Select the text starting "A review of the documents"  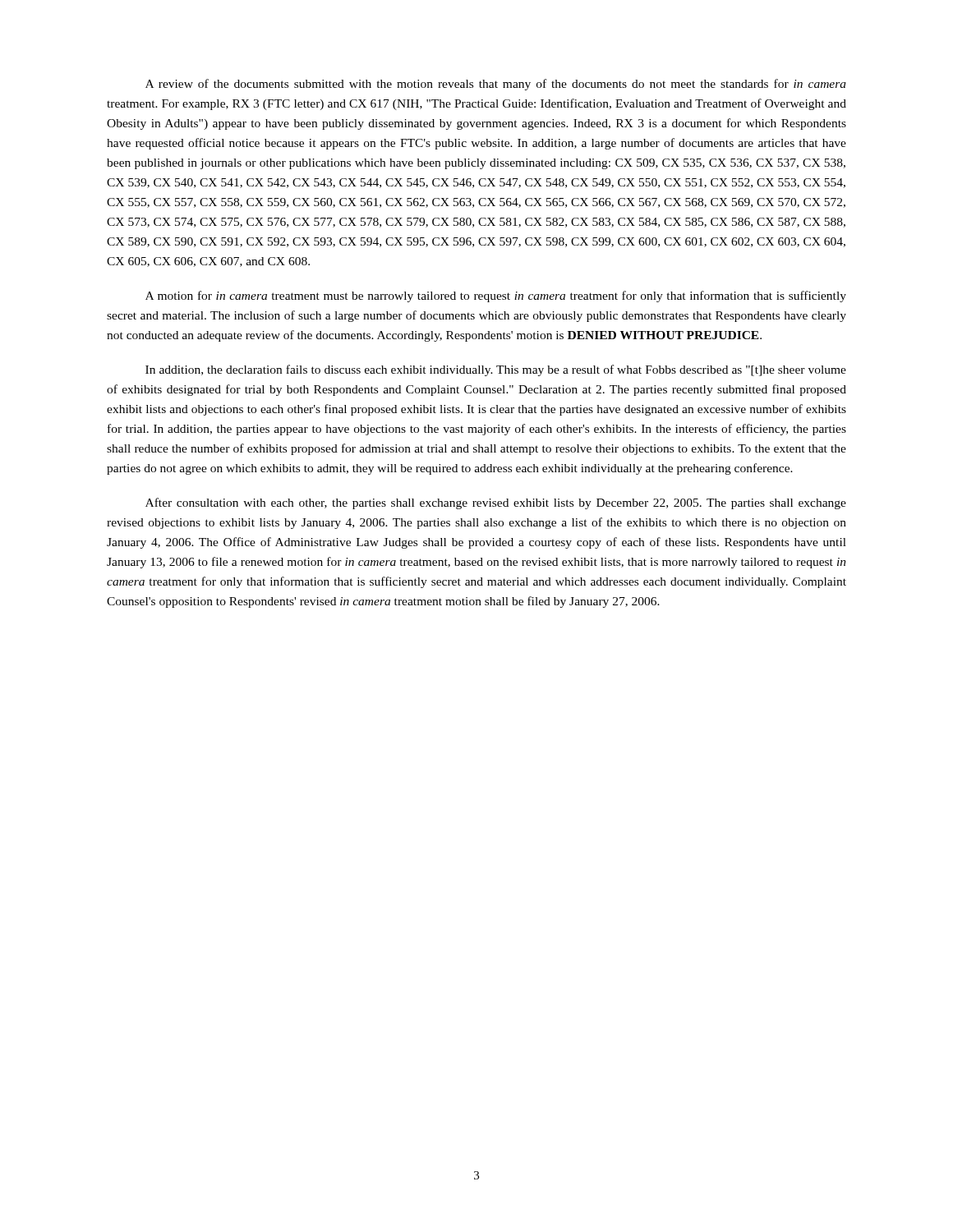coord(476,173)
